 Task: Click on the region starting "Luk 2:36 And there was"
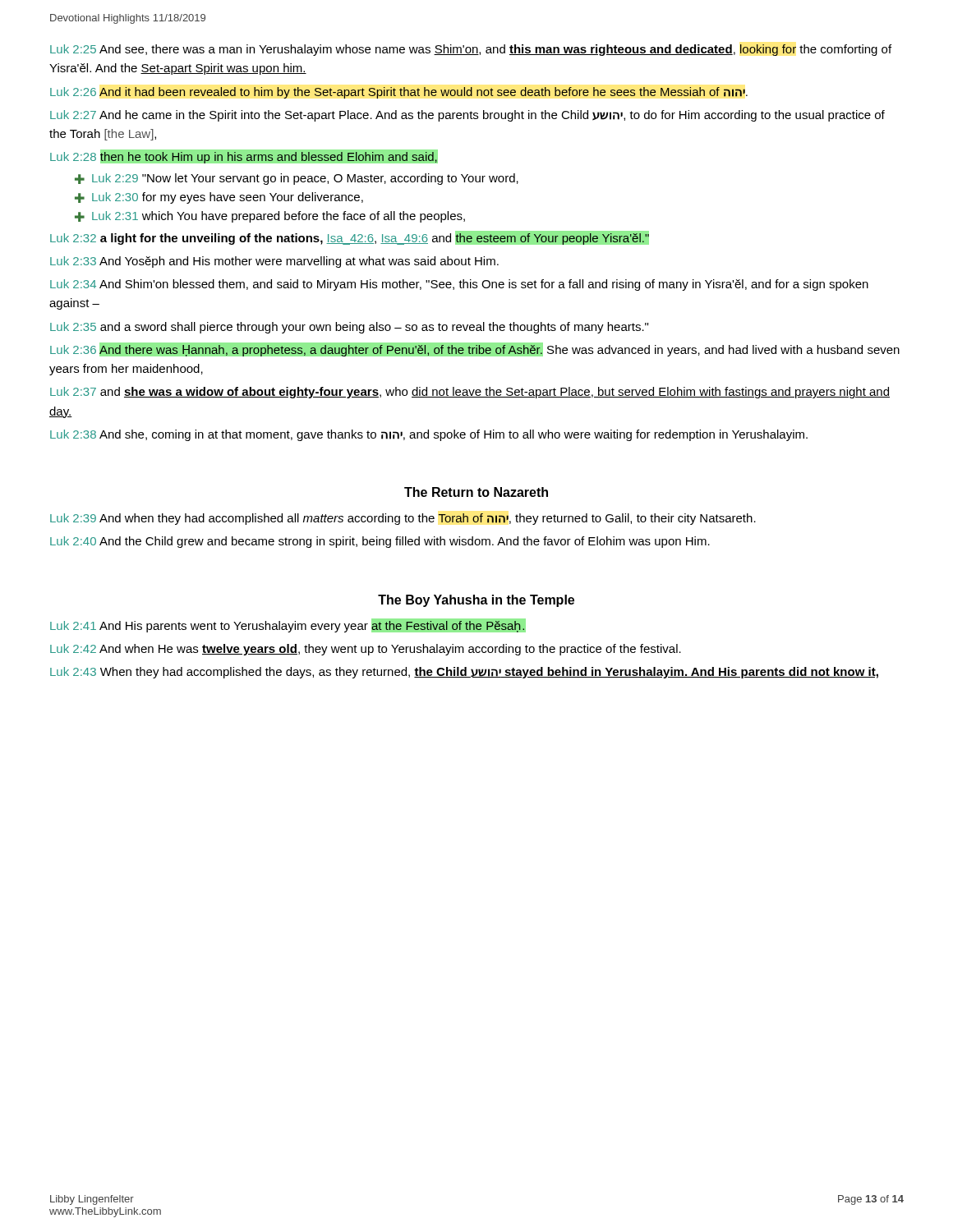click(x=475, y=359)
